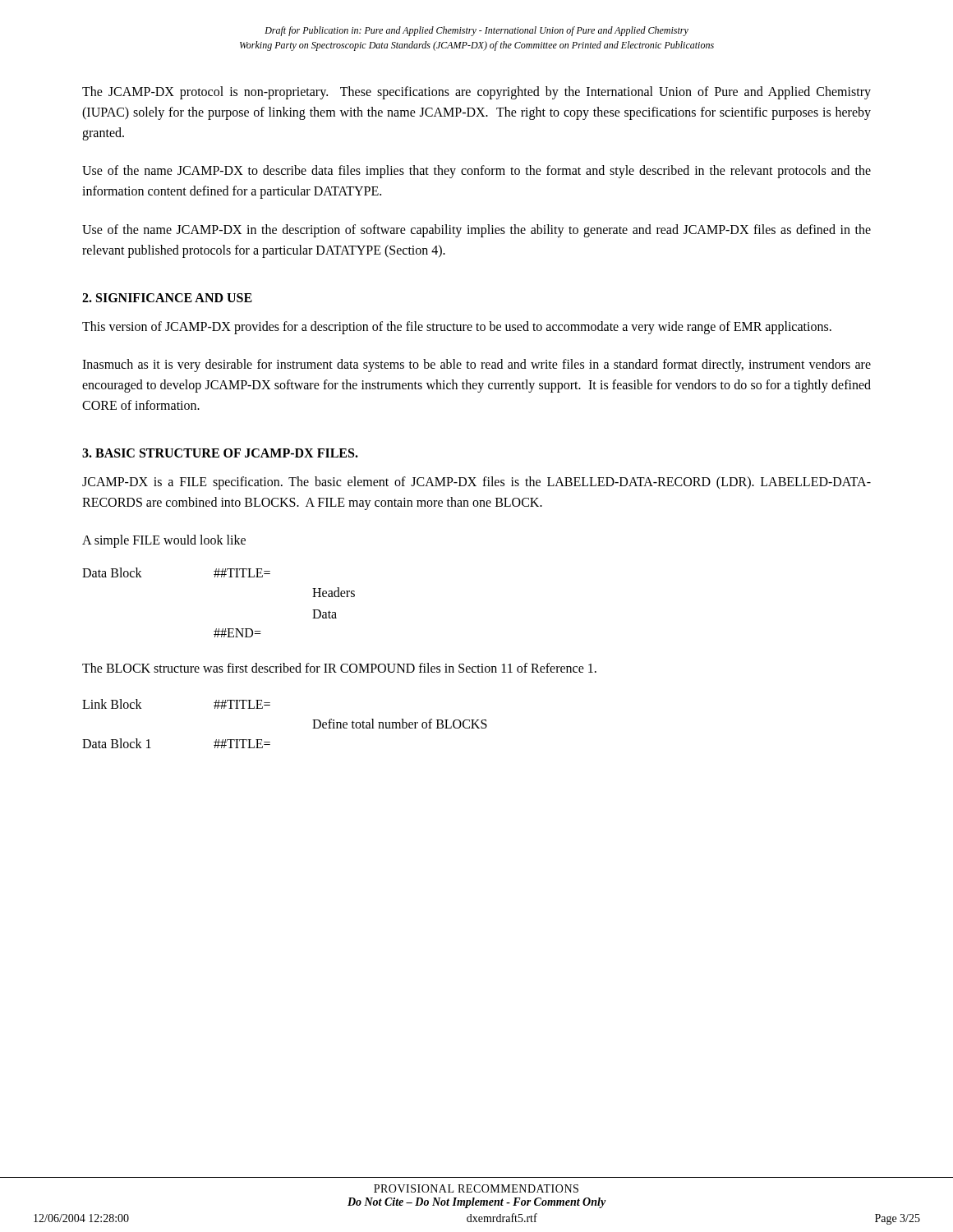Image resolution: width=953 pixels, height=1232 pixels.
Task: Locate the text "Data Block ##TITLE= Headers Data ##END="
Action: 115,573
